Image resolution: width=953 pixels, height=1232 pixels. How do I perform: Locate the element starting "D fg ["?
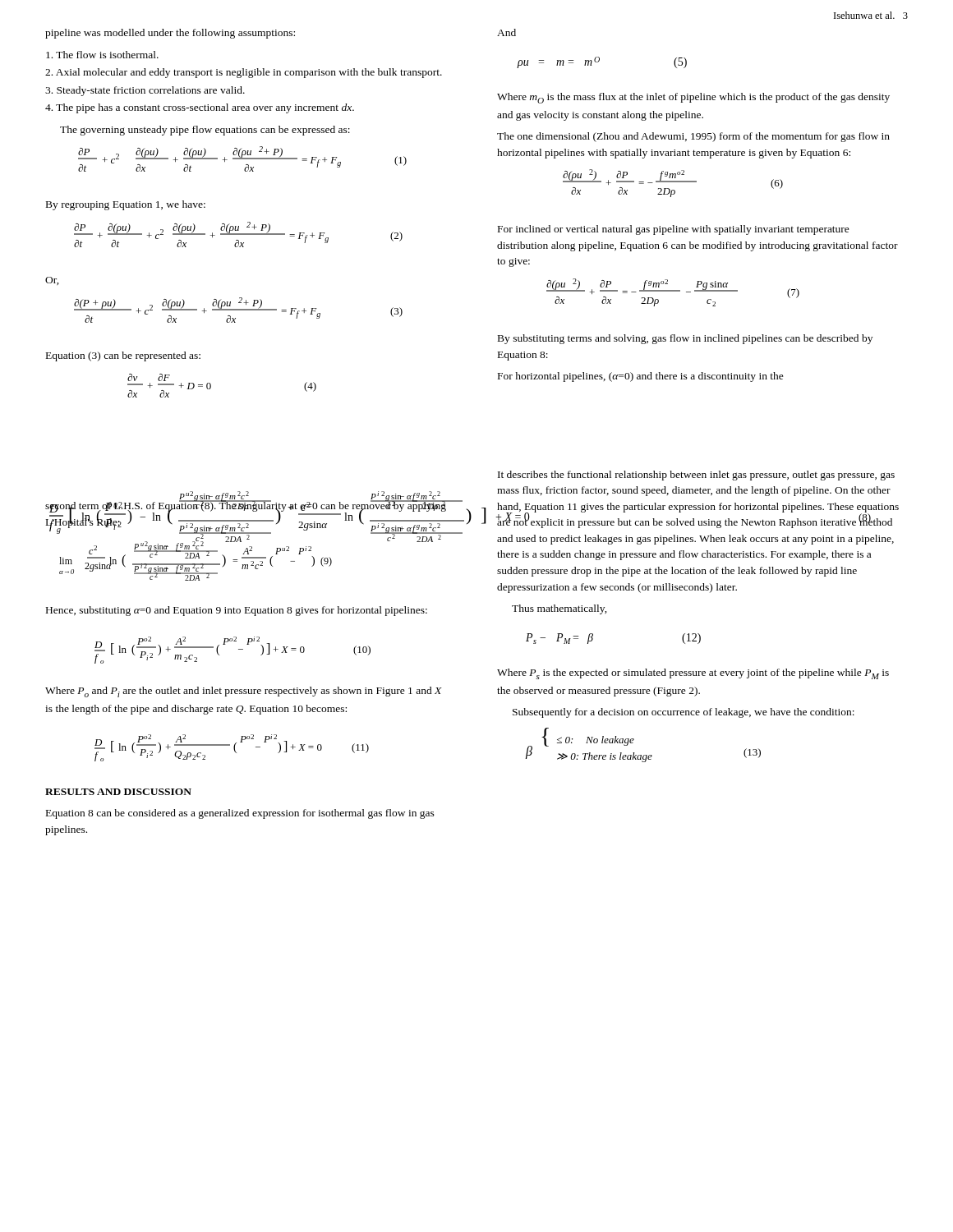[x=476, y=517]
